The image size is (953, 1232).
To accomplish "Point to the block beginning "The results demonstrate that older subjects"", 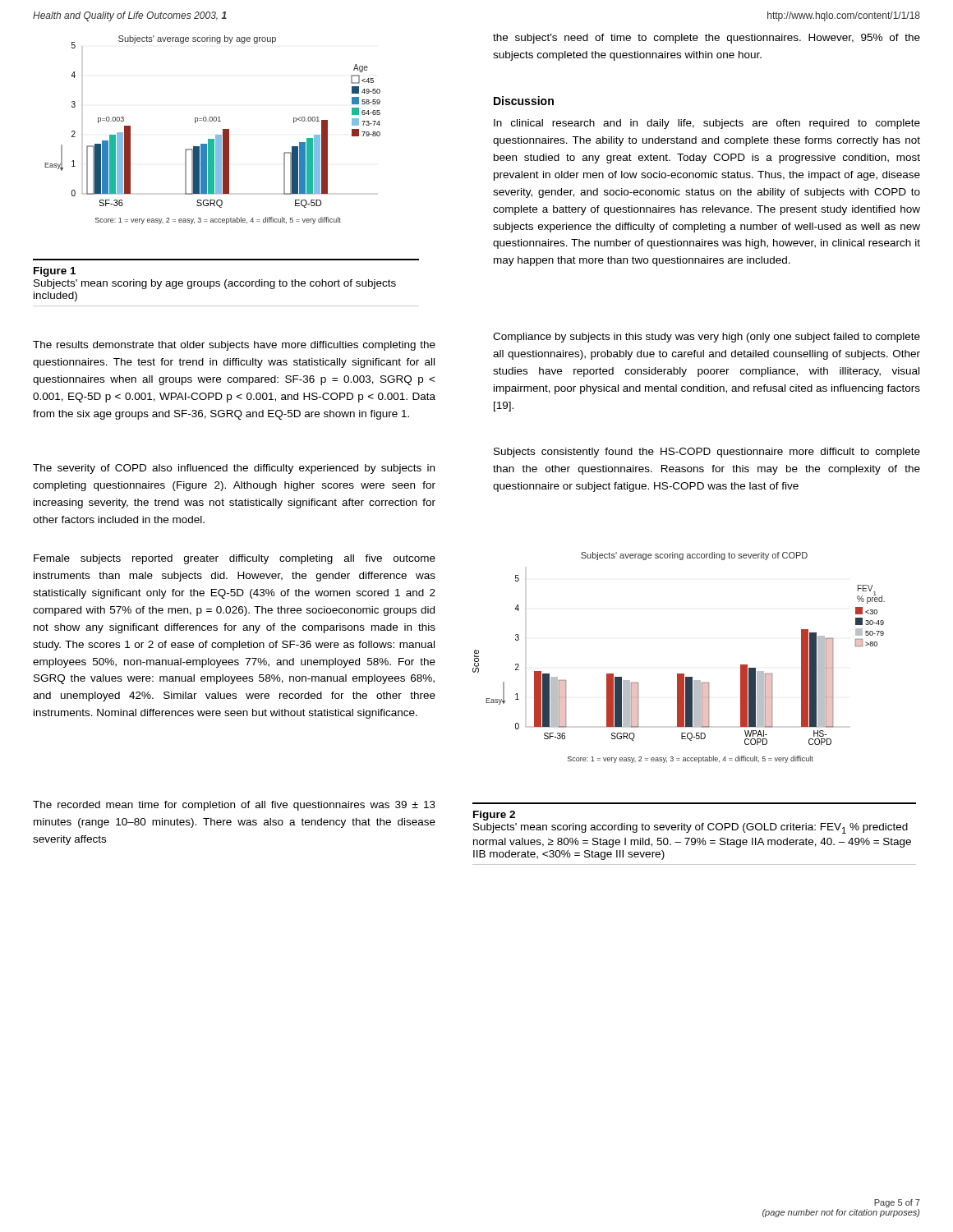I will 234,379.
